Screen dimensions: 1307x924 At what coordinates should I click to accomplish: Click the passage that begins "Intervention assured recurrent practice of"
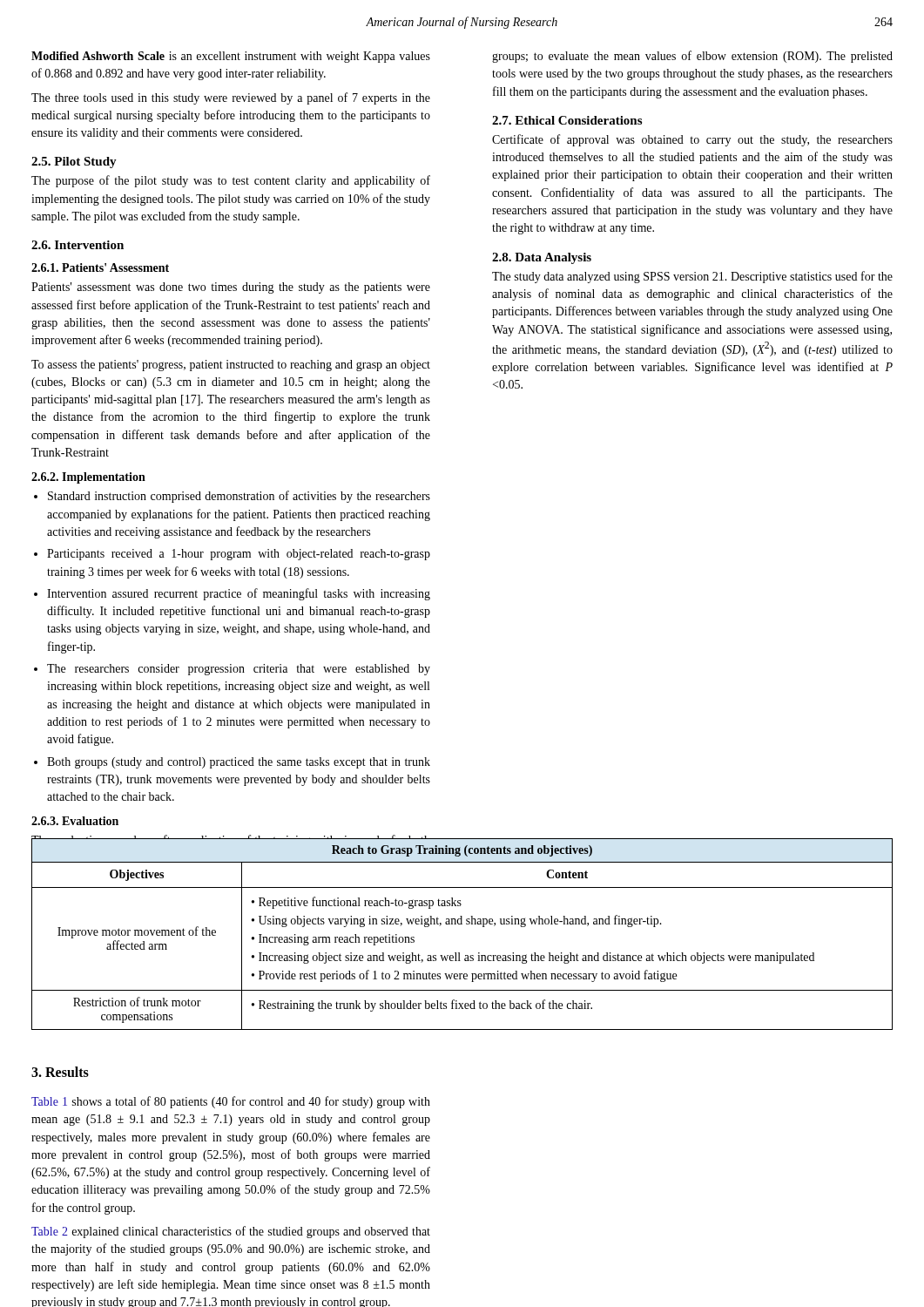coord(239,620)
